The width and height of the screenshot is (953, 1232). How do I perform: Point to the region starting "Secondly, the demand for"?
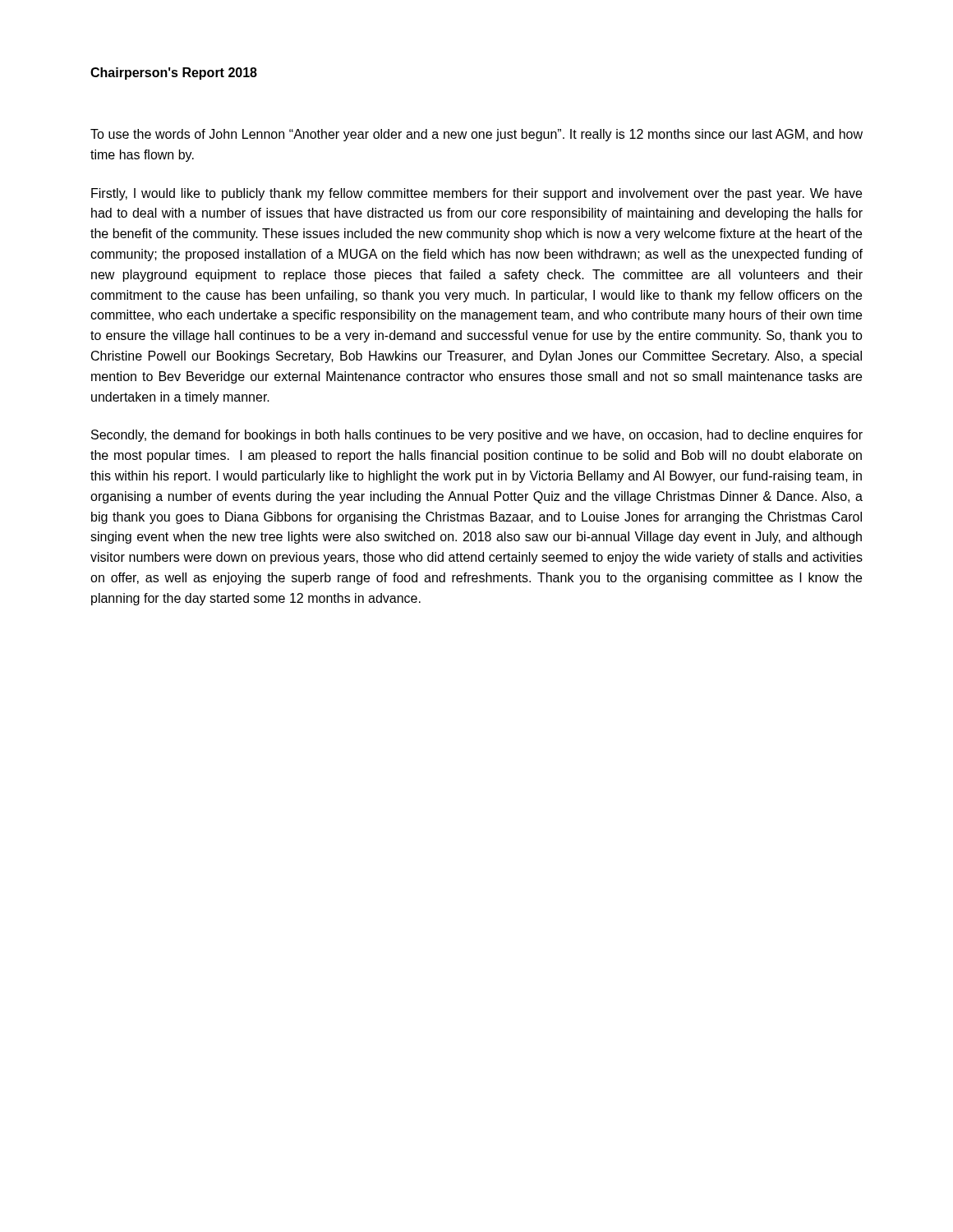pyautogui.click(x=476, y=517)
